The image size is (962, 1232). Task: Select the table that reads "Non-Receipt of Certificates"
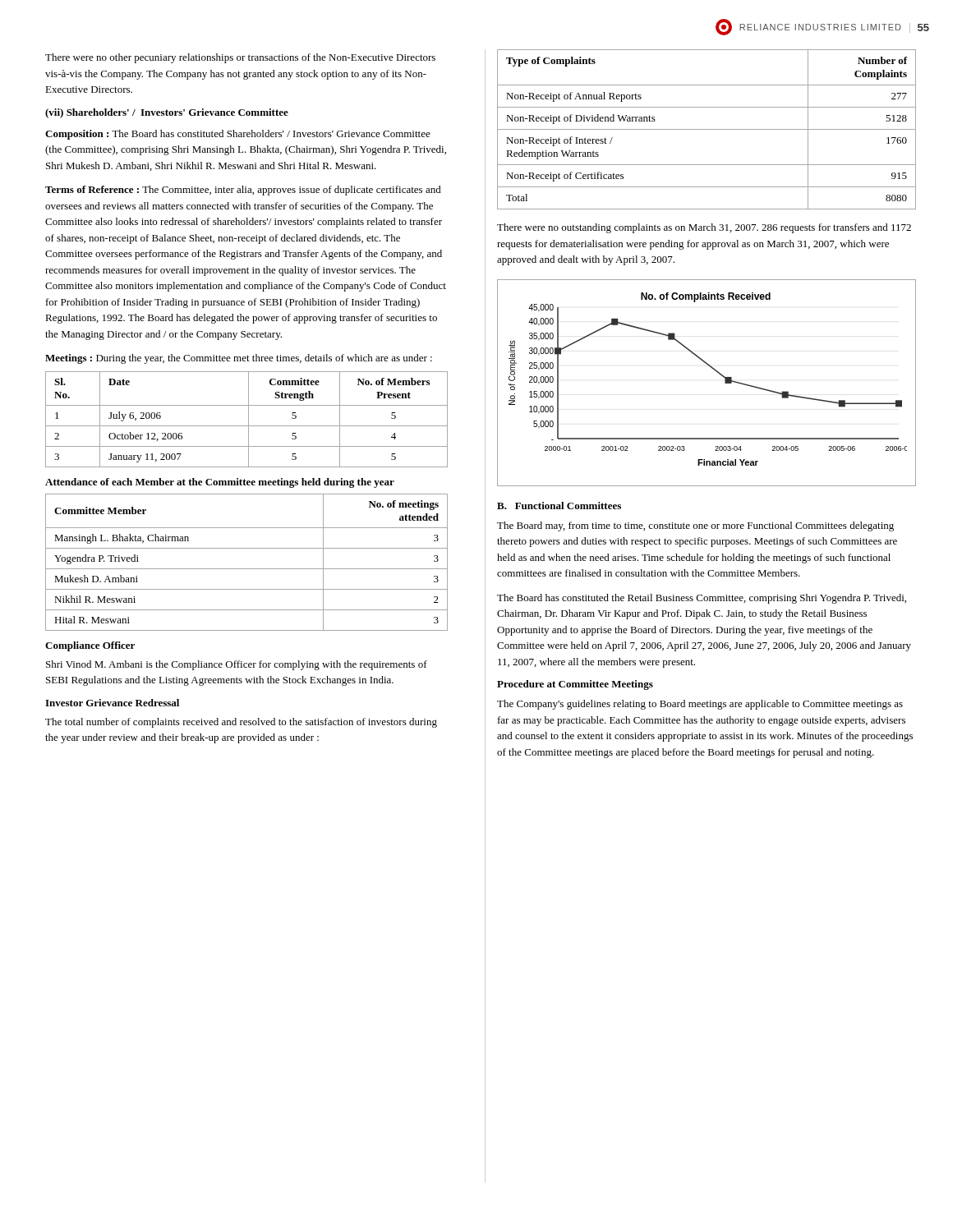707,129
